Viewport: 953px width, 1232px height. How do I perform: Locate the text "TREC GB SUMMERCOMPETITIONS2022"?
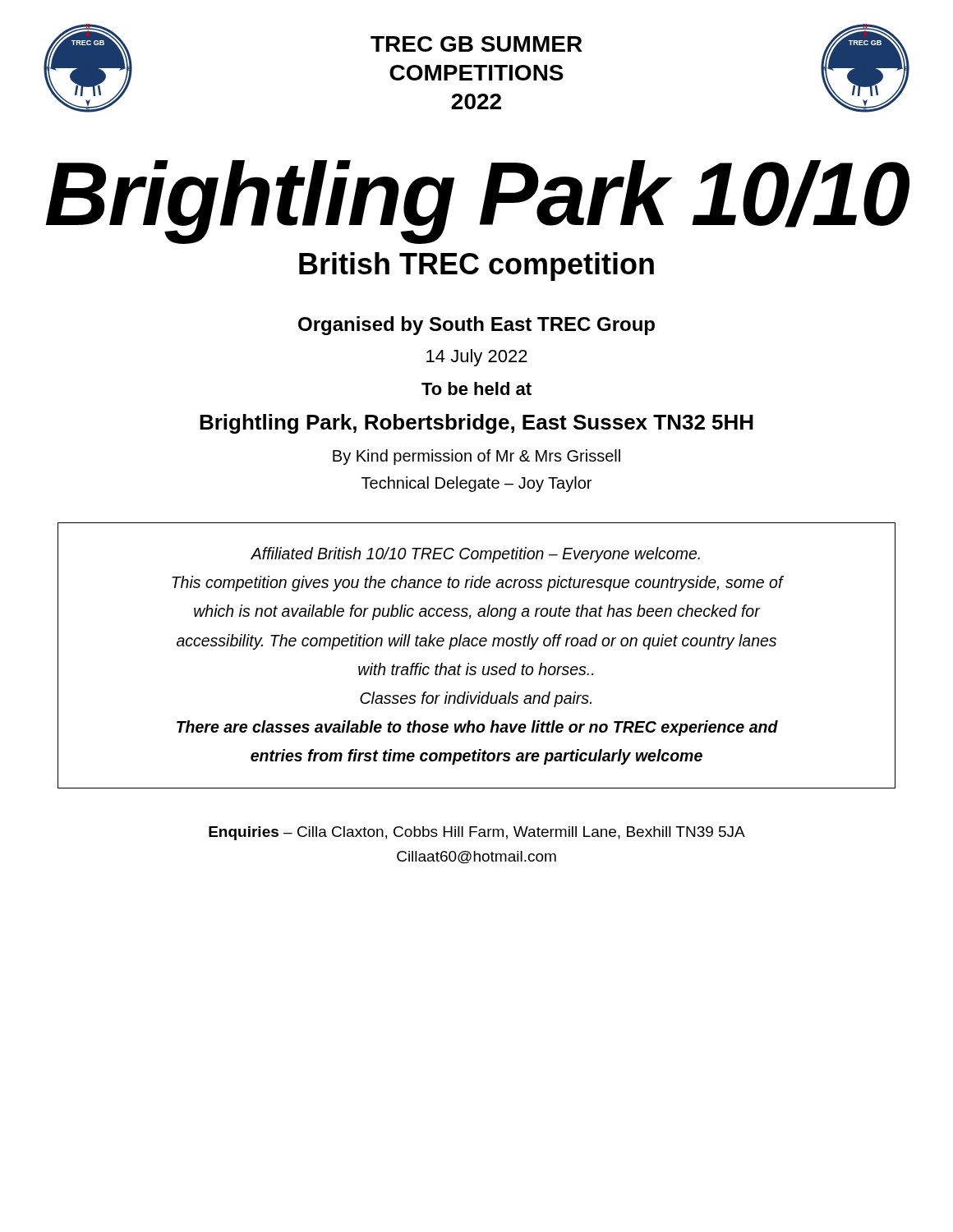[x=476, y=73]
